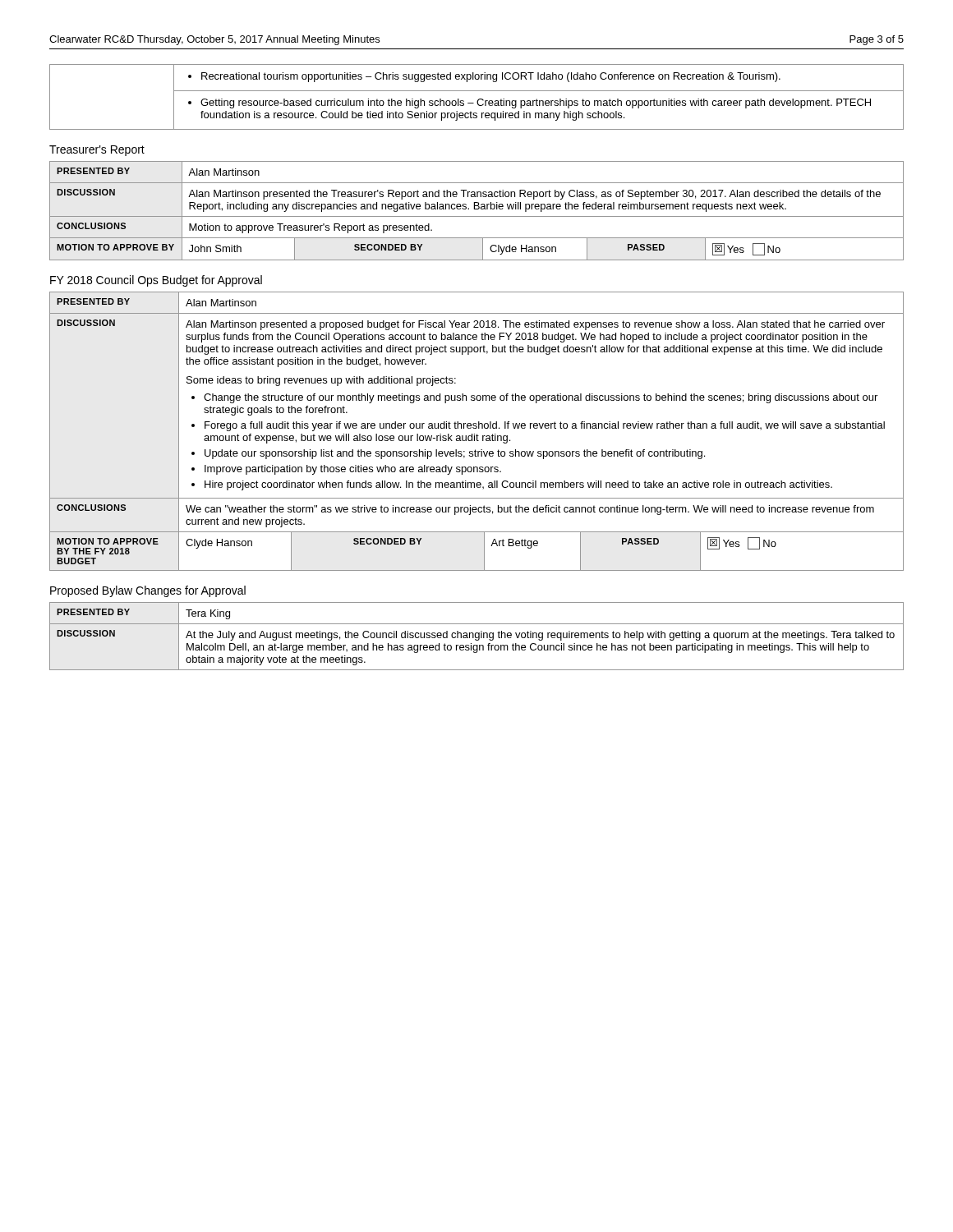Viewport: 953px width, 1232px height.
Task: Where is the section header that starts "FY 2018 Council Ops Budget for"?
Action: 156,280
